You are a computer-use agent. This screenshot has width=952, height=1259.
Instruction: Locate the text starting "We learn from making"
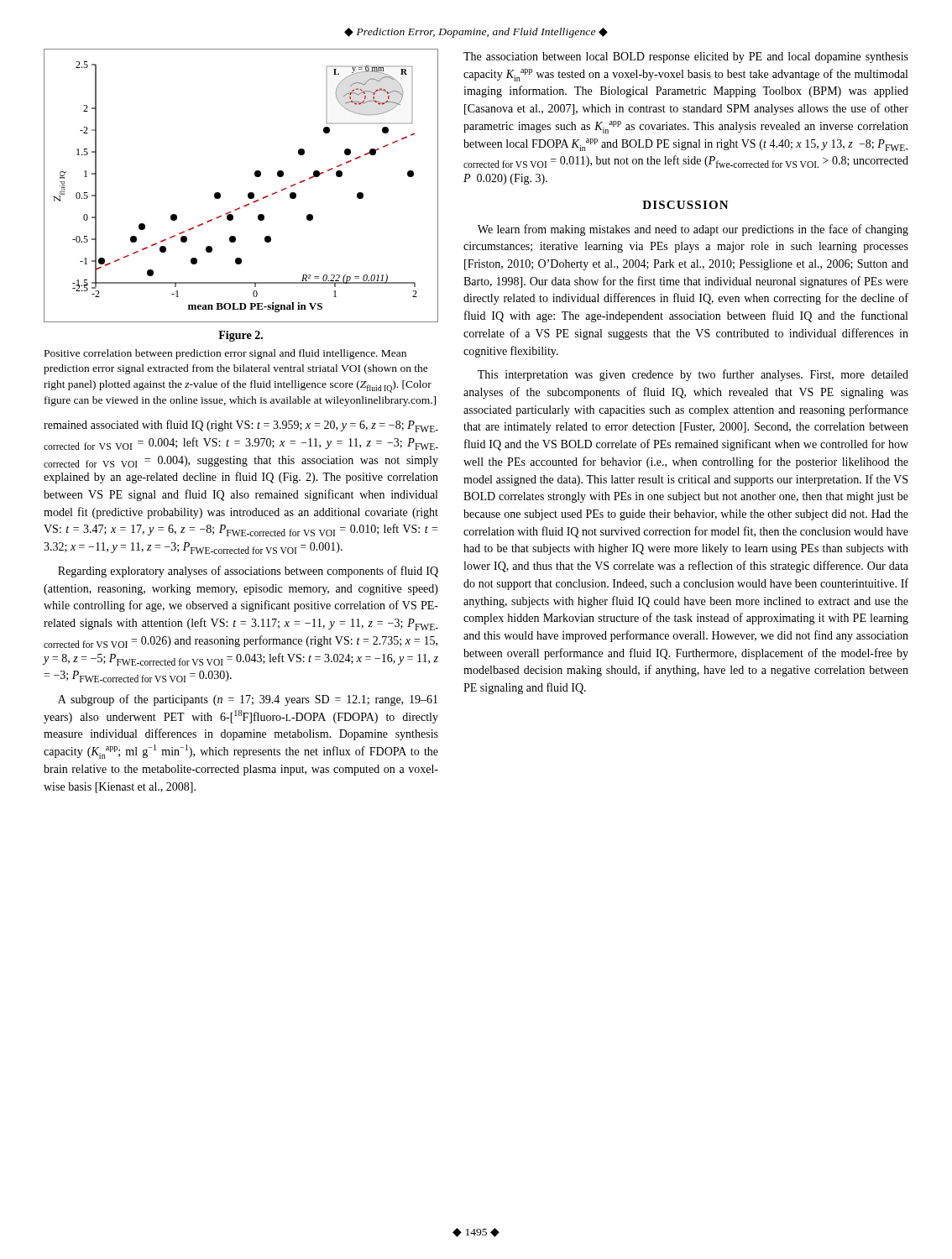[x=686, y=459]
